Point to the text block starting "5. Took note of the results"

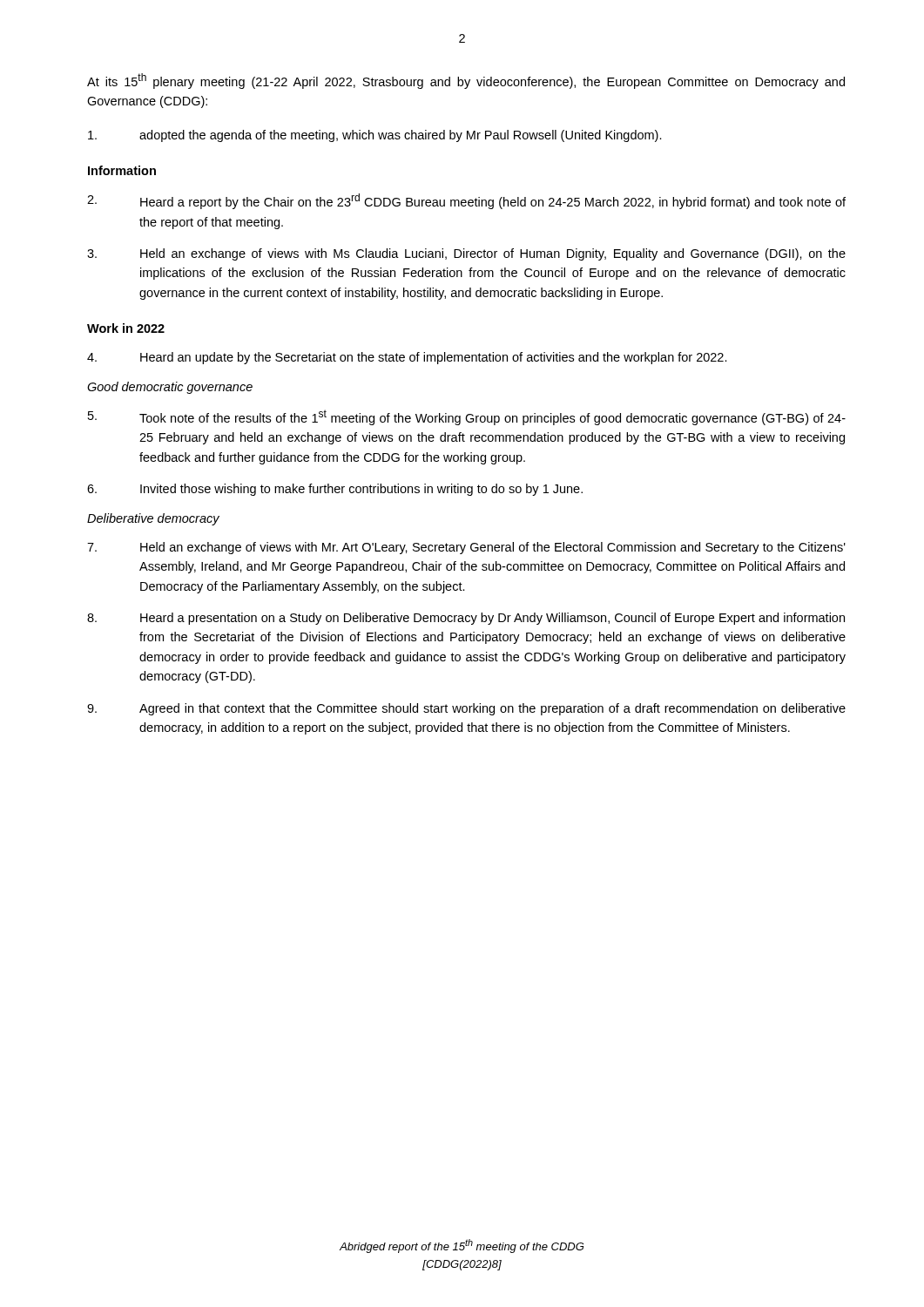(466, 437)
